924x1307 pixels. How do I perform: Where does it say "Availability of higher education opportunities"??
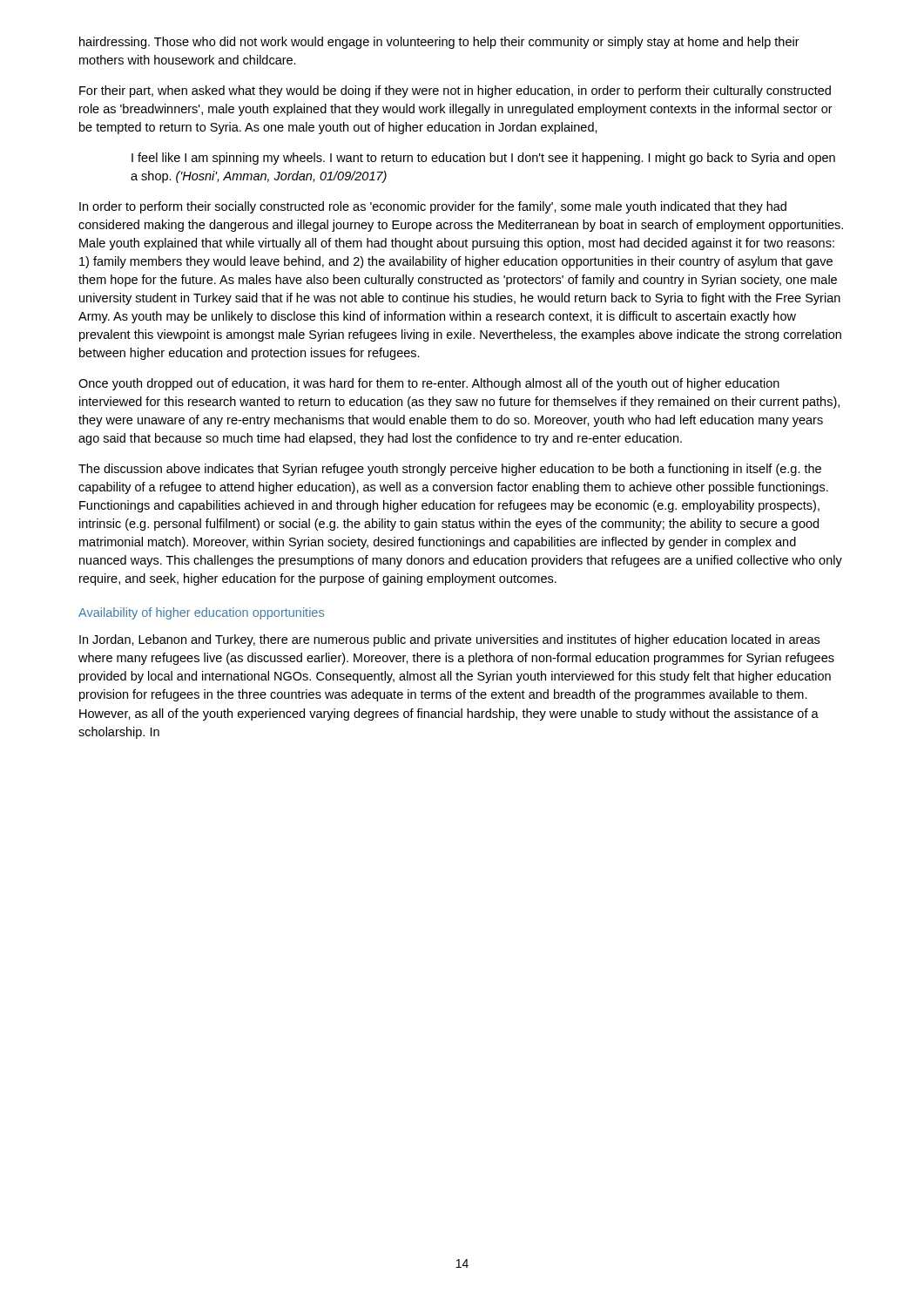pyautogui.click(x=201, y=613)
